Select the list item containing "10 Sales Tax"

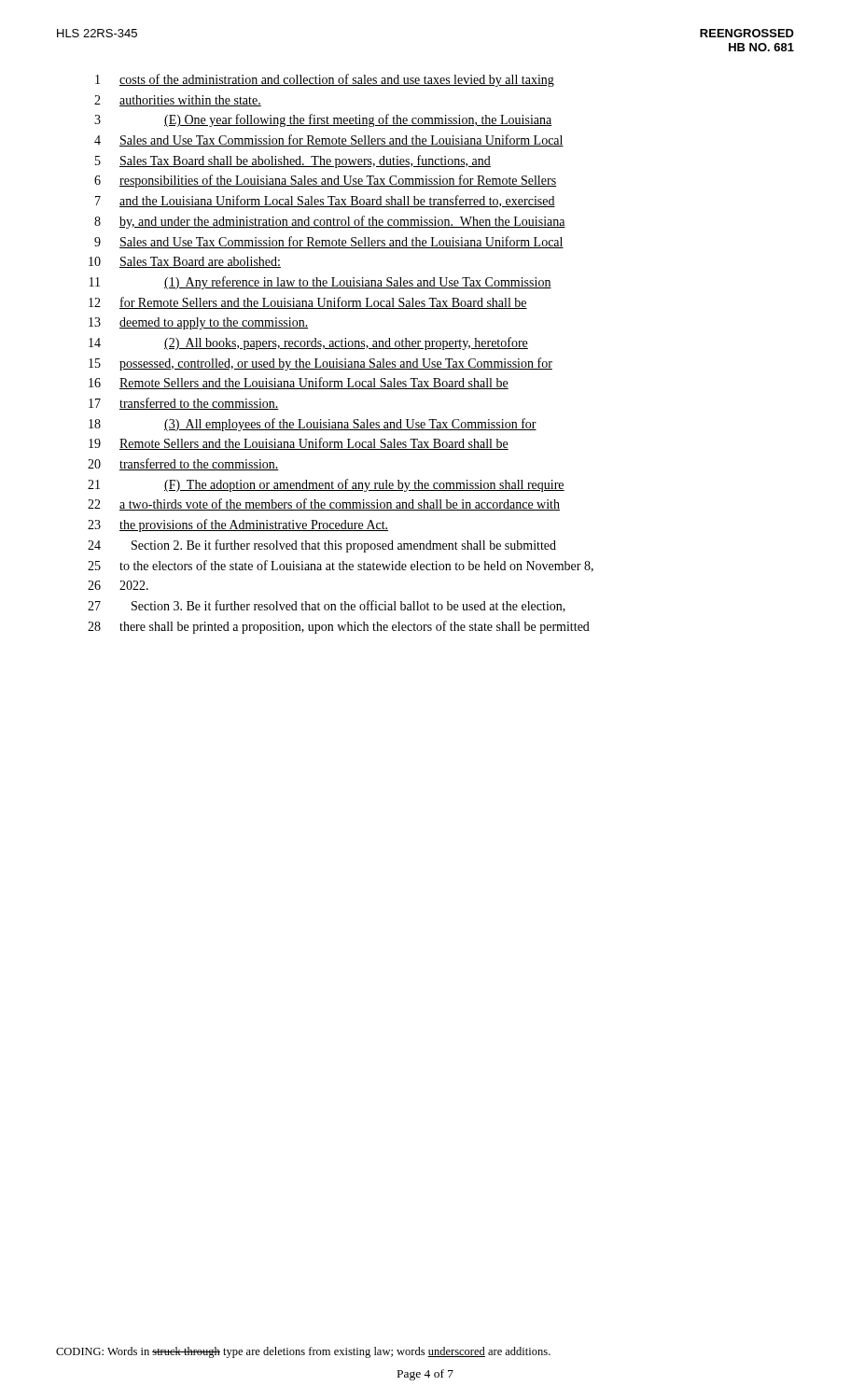tap(185, 262)
